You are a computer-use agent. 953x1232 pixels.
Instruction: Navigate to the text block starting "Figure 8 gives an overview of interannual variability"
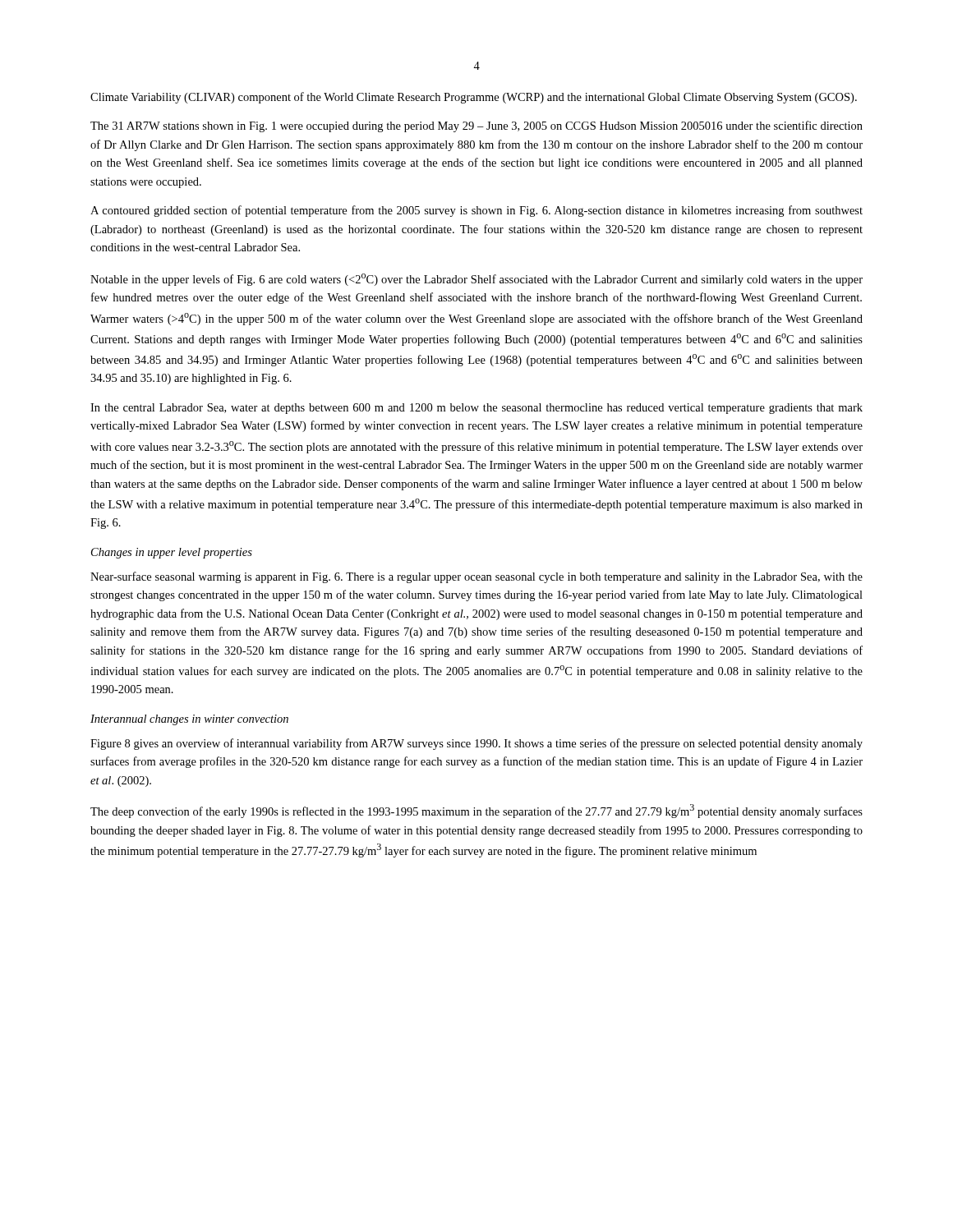tap(476, 762)
